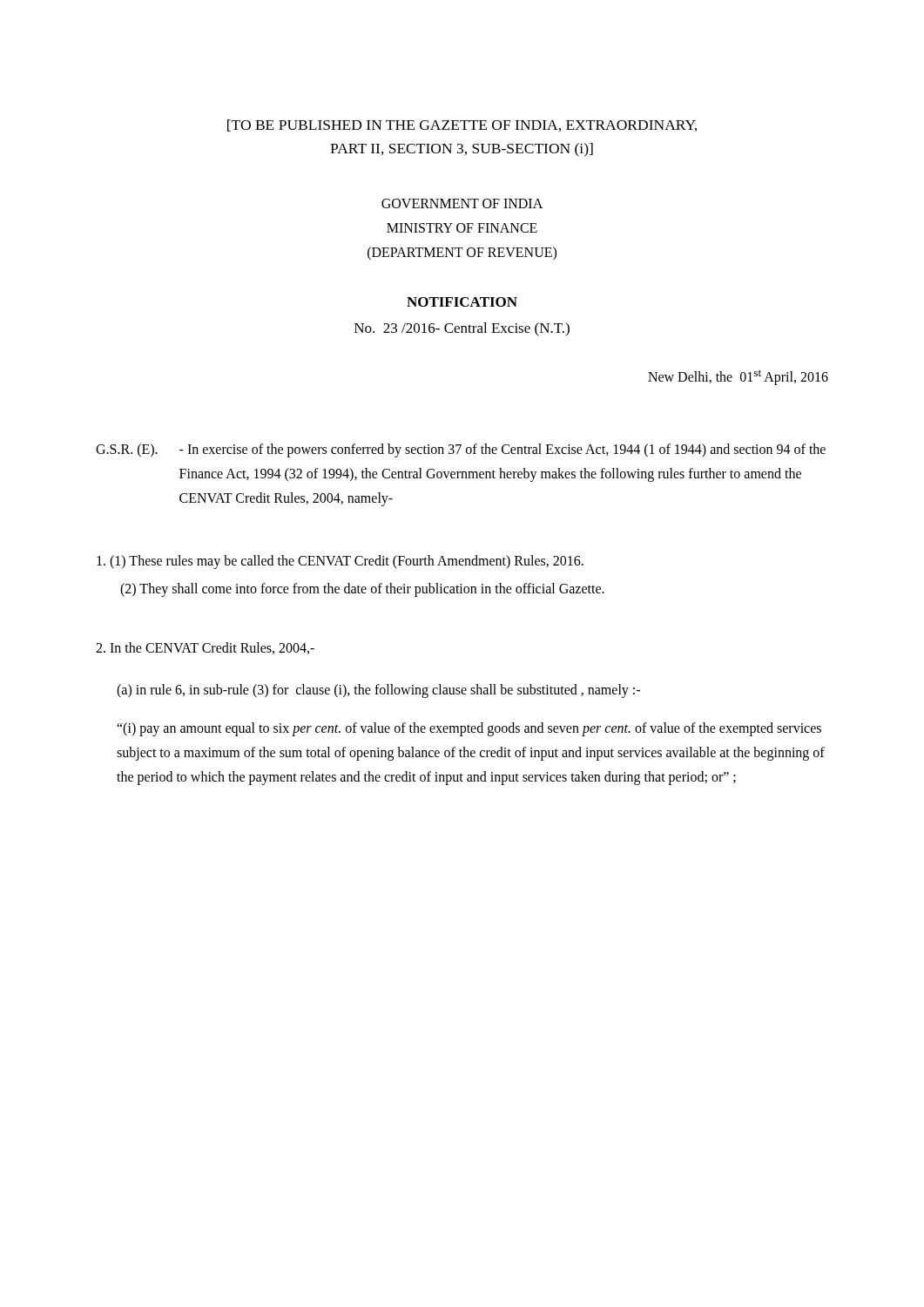This screenshot has height=1307, width=924.
Task: Find the block on this page that starts "“(i) pay an amount"
Action: click(x=471, y=753)
